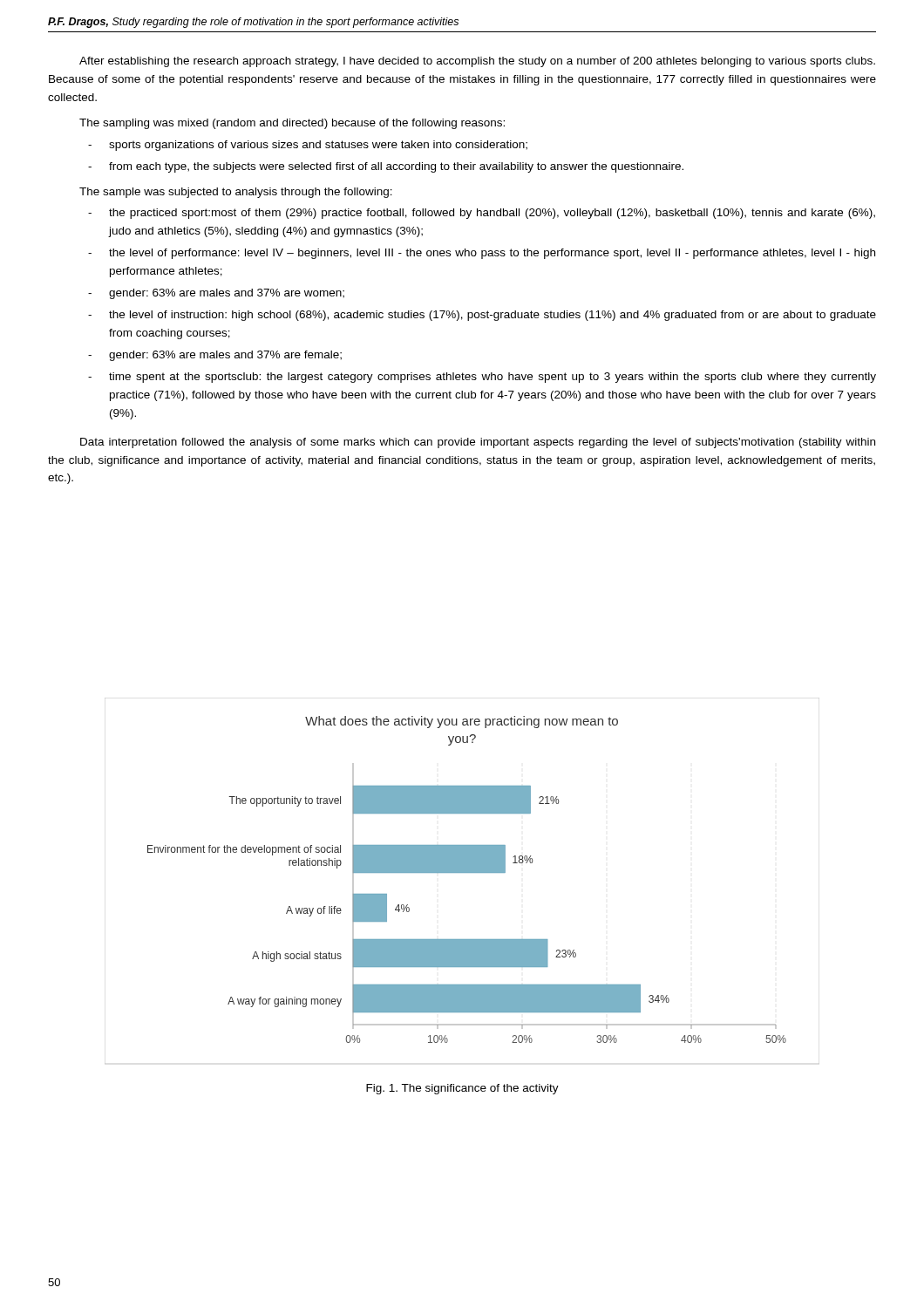Select the bar chart
Image resolution: width=924 pixels, height=1308 pixels.
click(462, 886)
